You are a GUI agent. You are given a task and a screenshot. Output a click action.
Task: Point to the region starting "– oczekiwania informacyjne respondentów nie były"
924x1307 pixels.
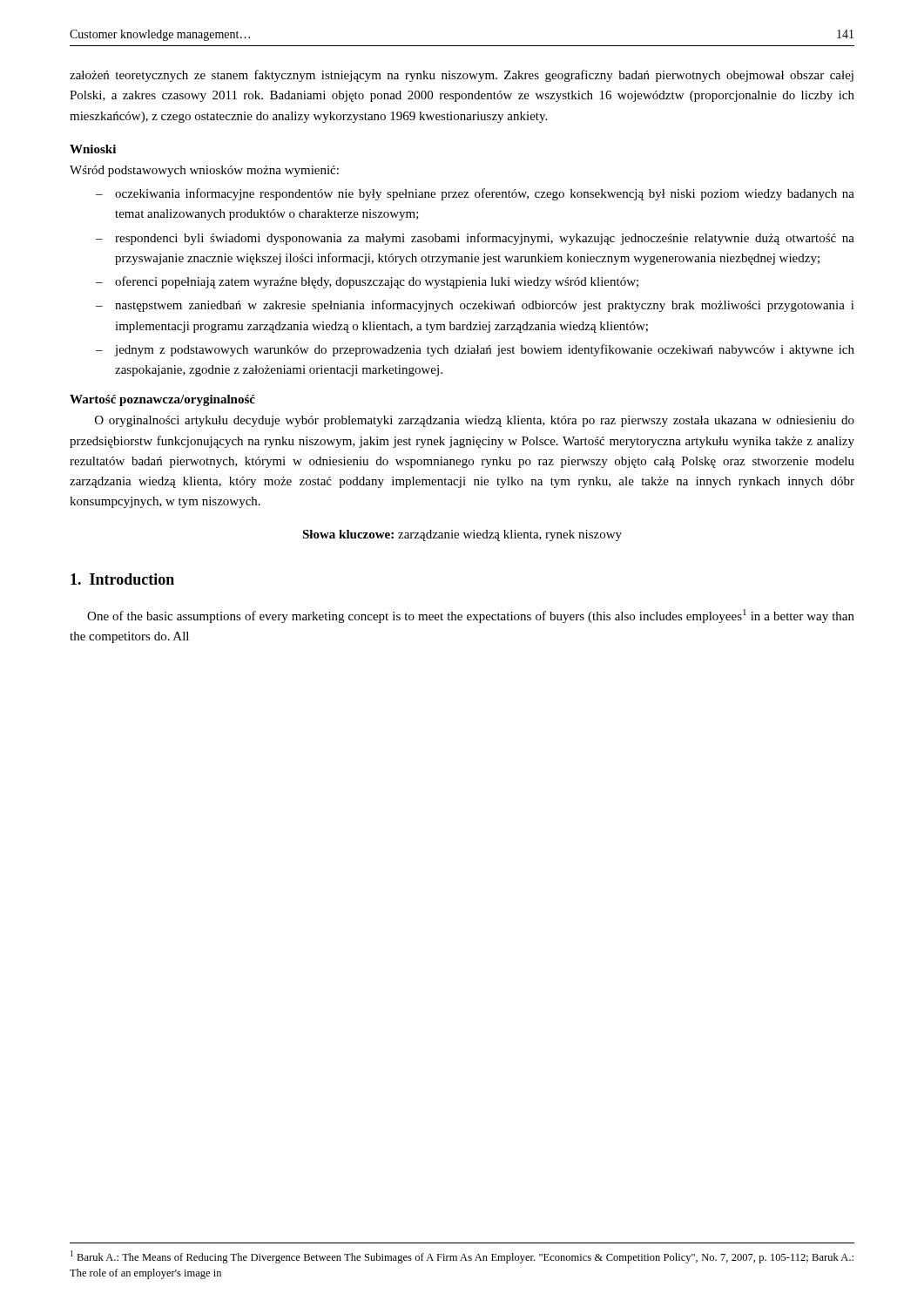point(475,204)
